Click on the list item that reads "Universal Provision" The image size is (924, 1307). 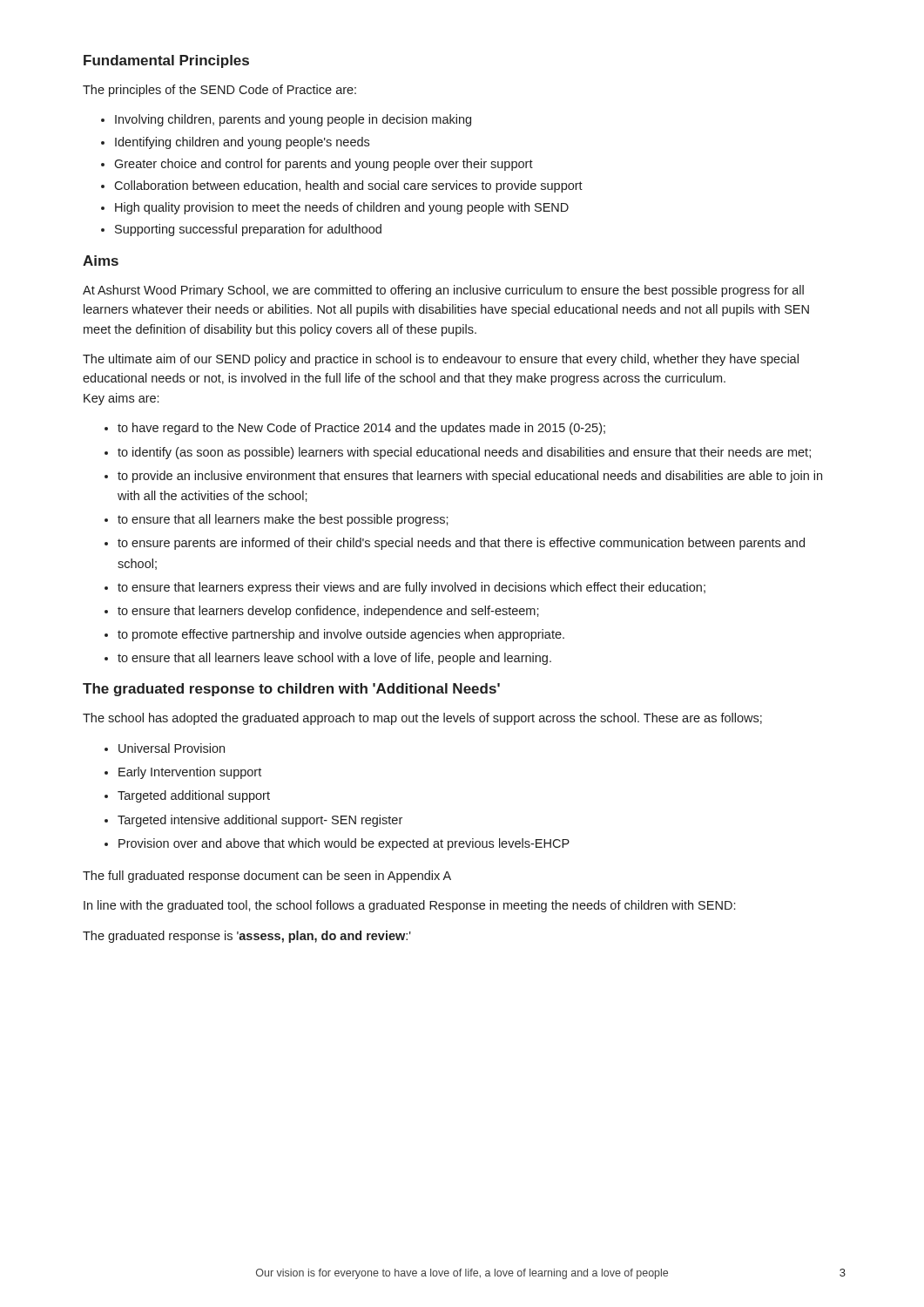pos(172,748)
